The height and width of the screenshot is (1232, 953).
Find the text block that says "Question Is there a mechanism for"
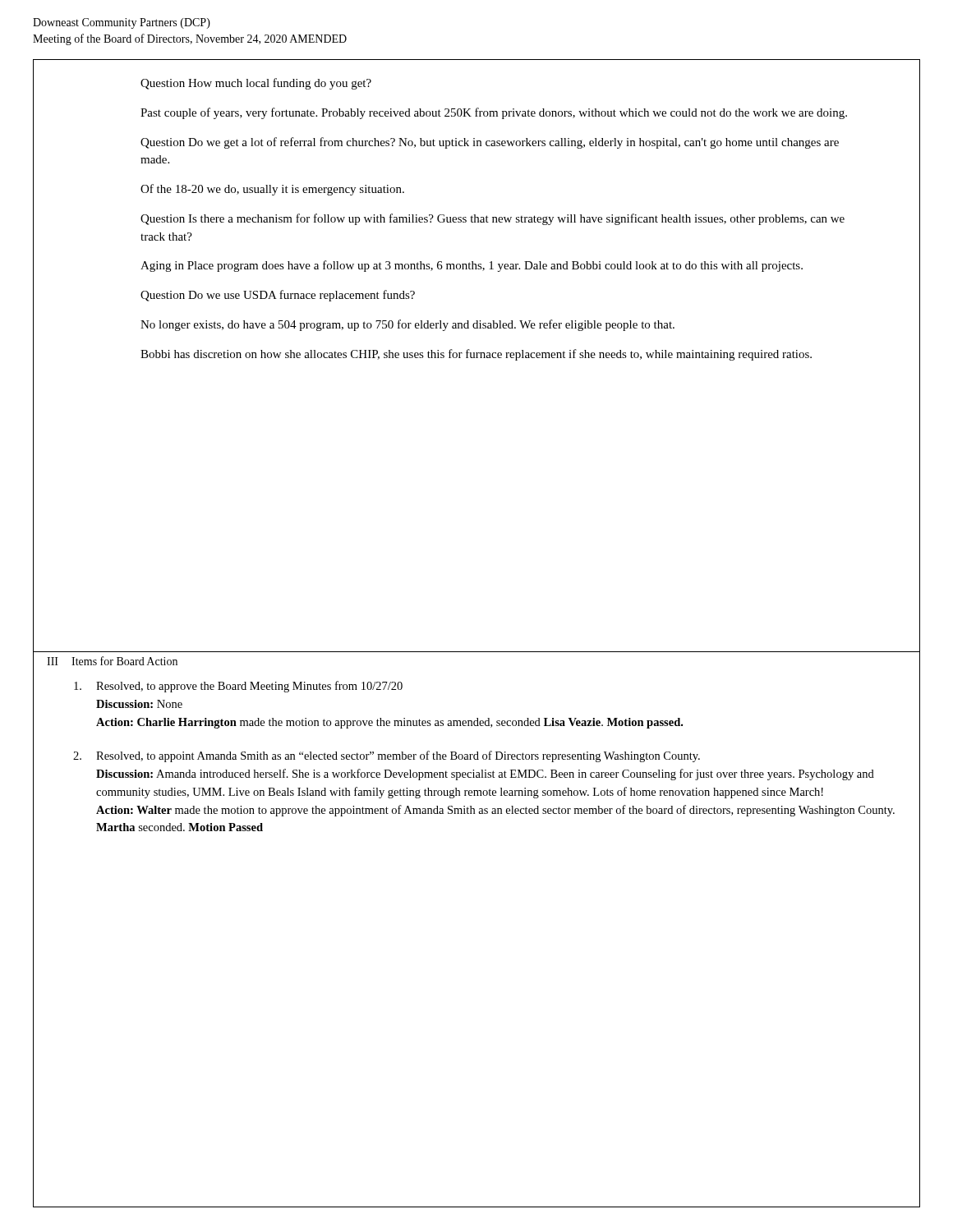[x=497, y=228]
